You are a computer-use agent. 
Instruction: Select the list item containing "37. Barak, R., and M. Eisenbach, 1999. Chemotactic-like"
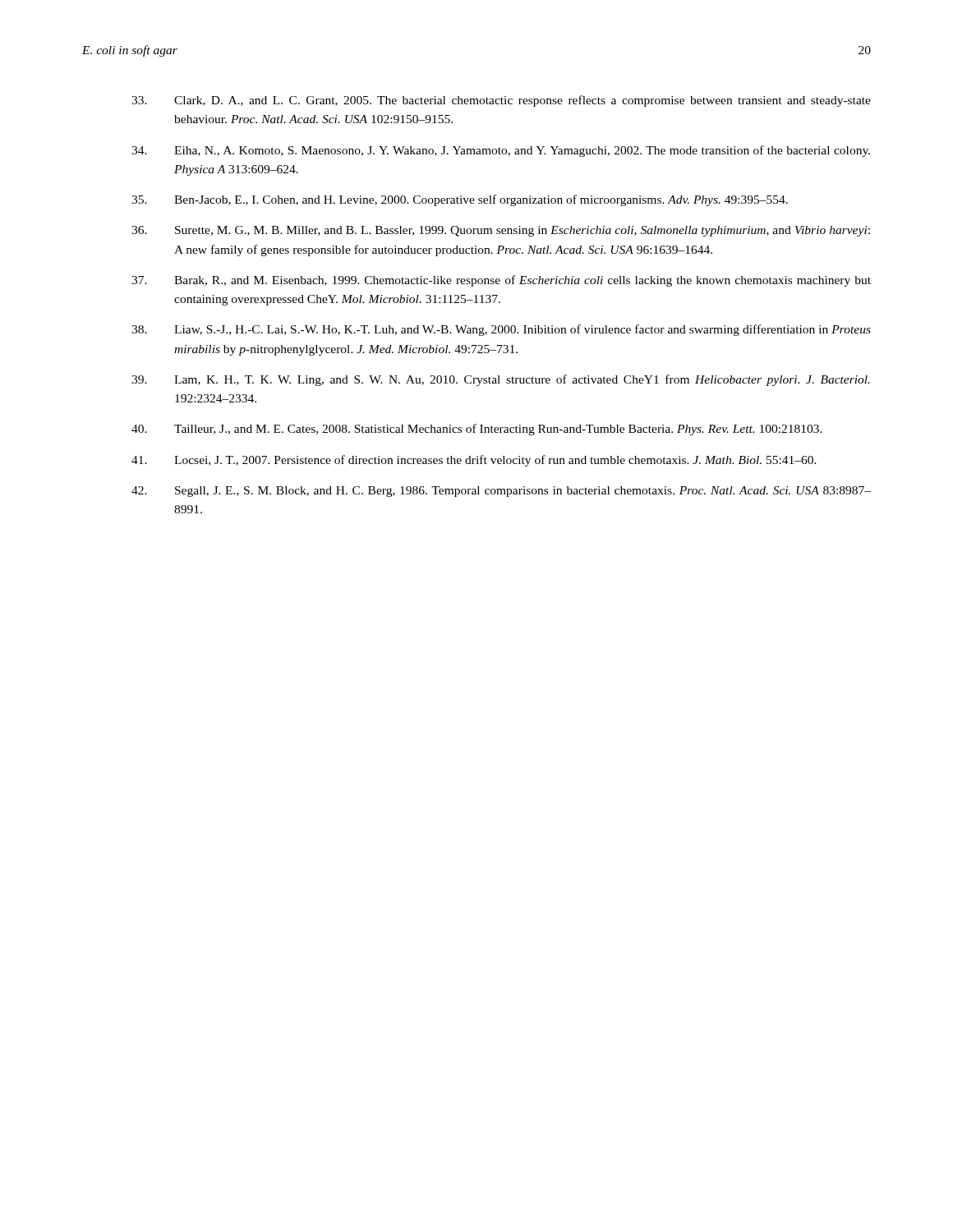[x=501, y=289]
